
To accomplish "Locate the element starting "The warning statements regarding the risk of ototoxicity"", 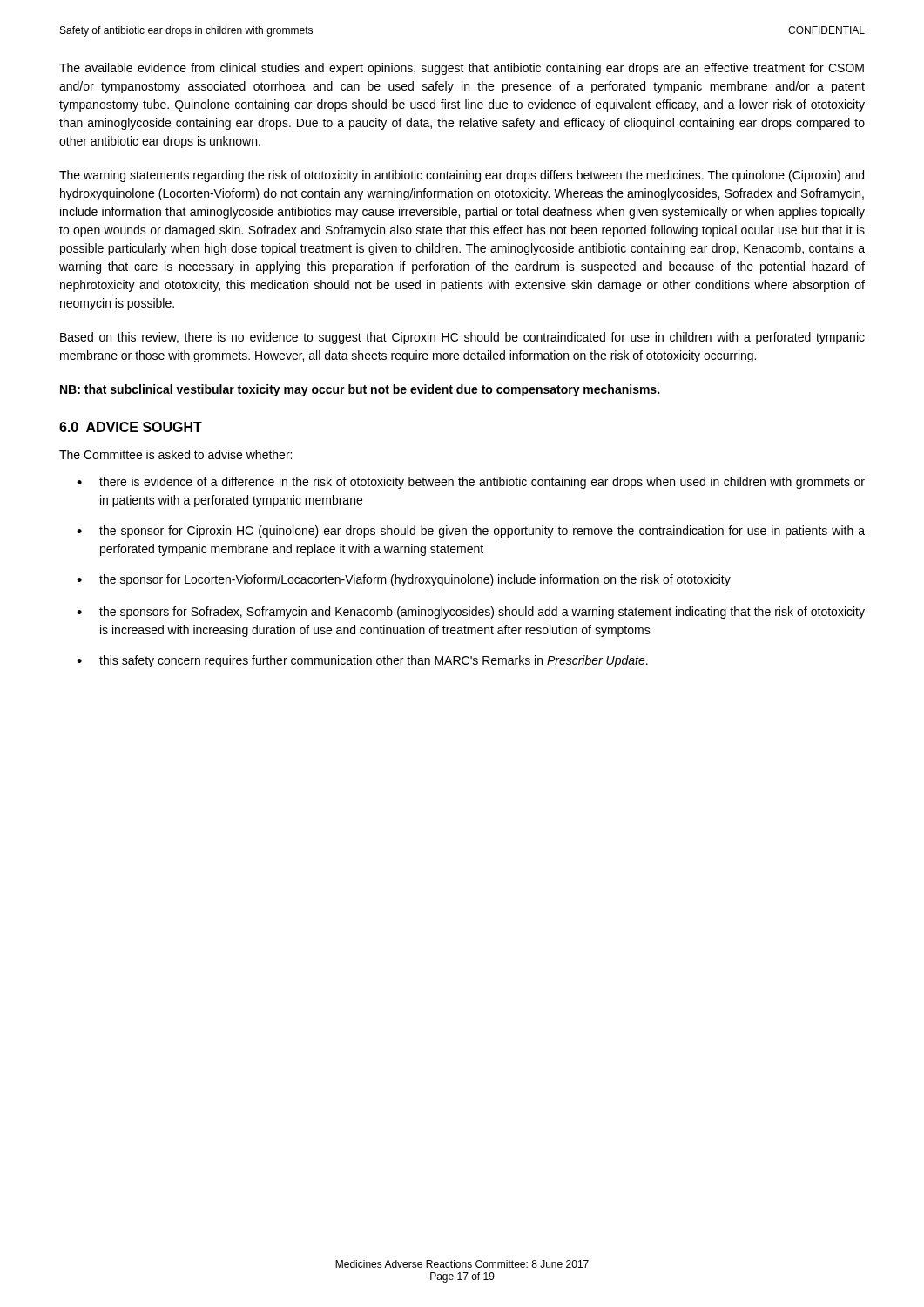I will [462, 239].
